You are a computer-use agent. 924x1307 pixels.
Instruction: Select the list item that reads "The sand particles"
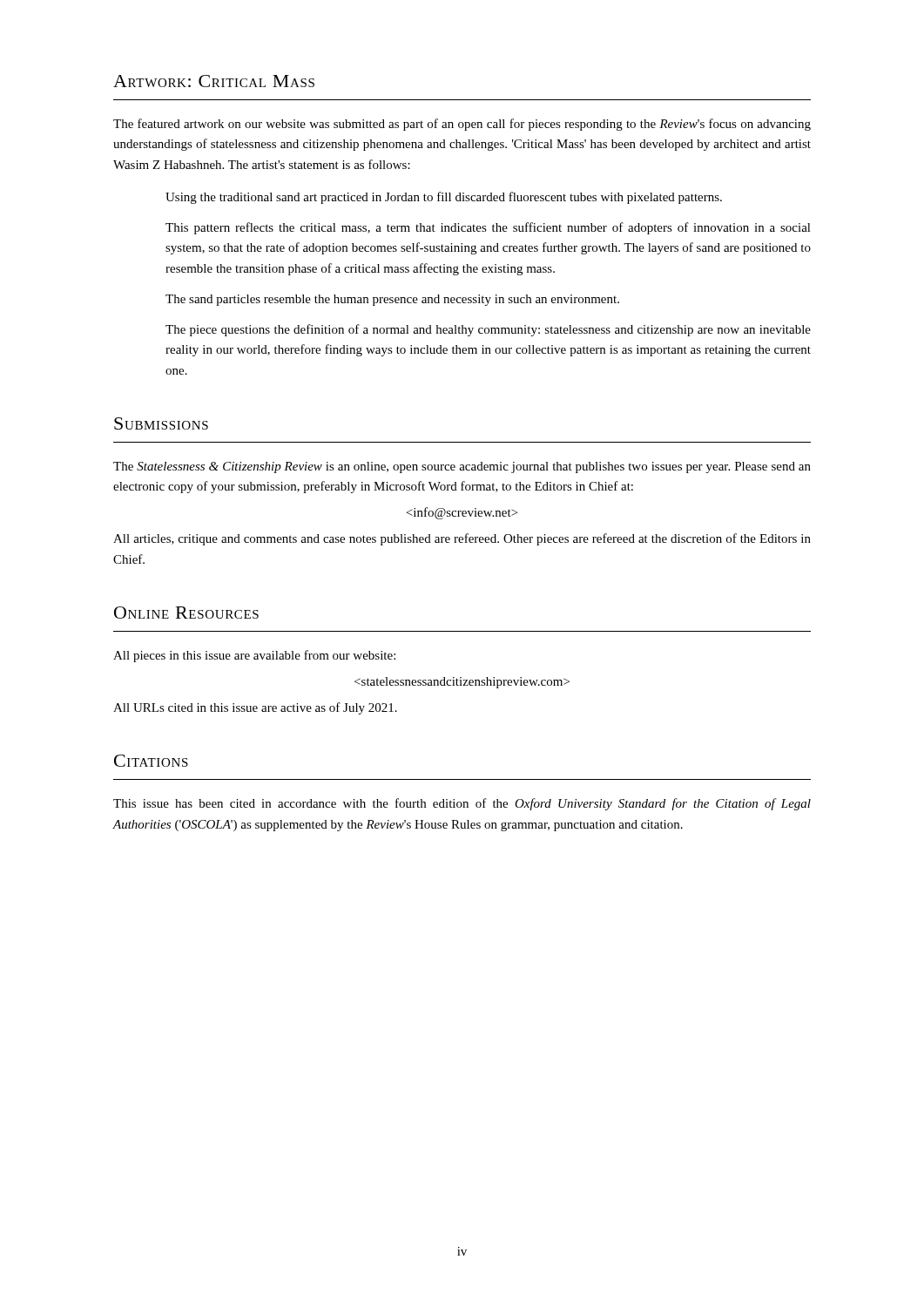393,299
